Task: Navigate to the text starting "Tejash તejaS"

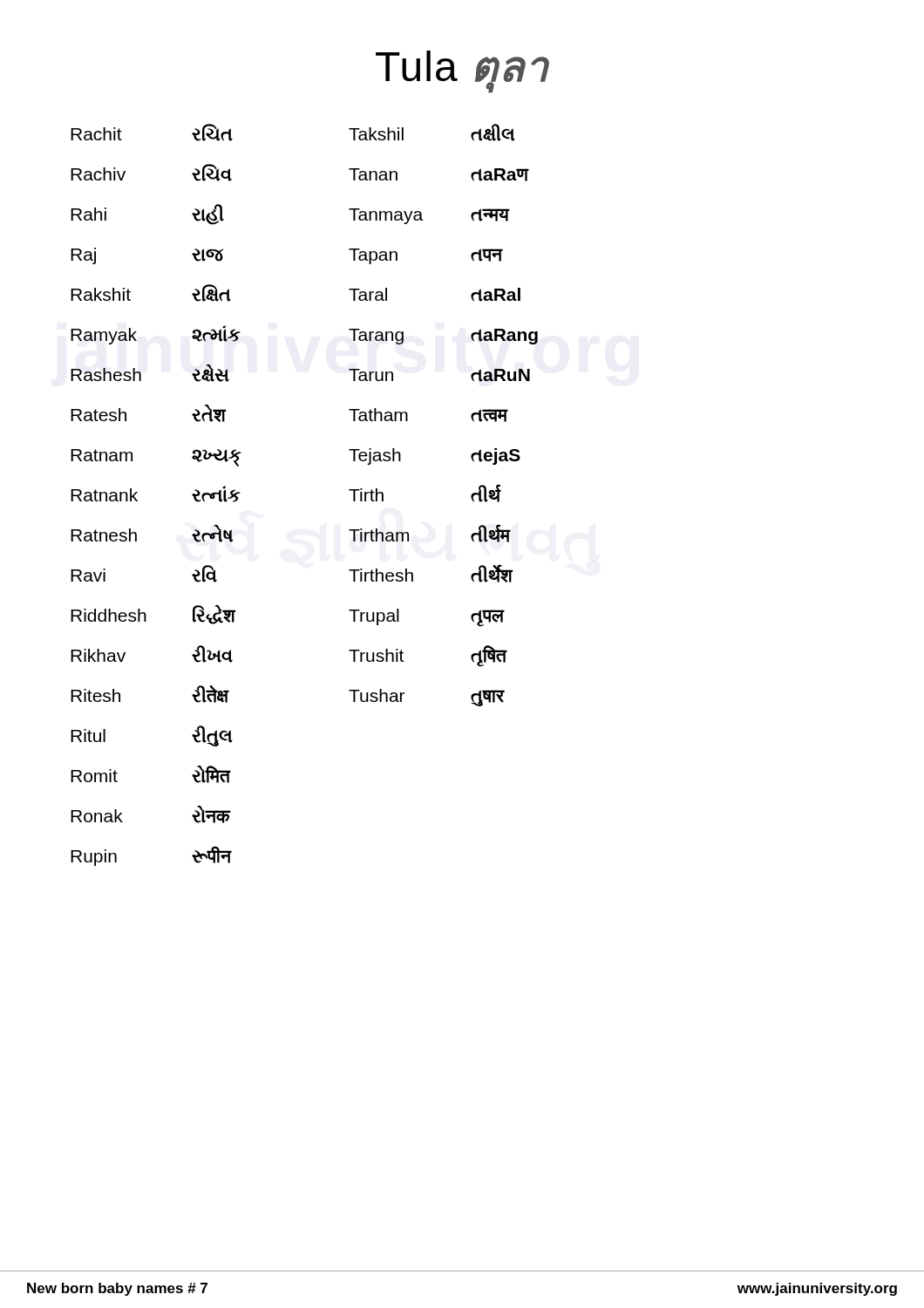Action: 380,456
